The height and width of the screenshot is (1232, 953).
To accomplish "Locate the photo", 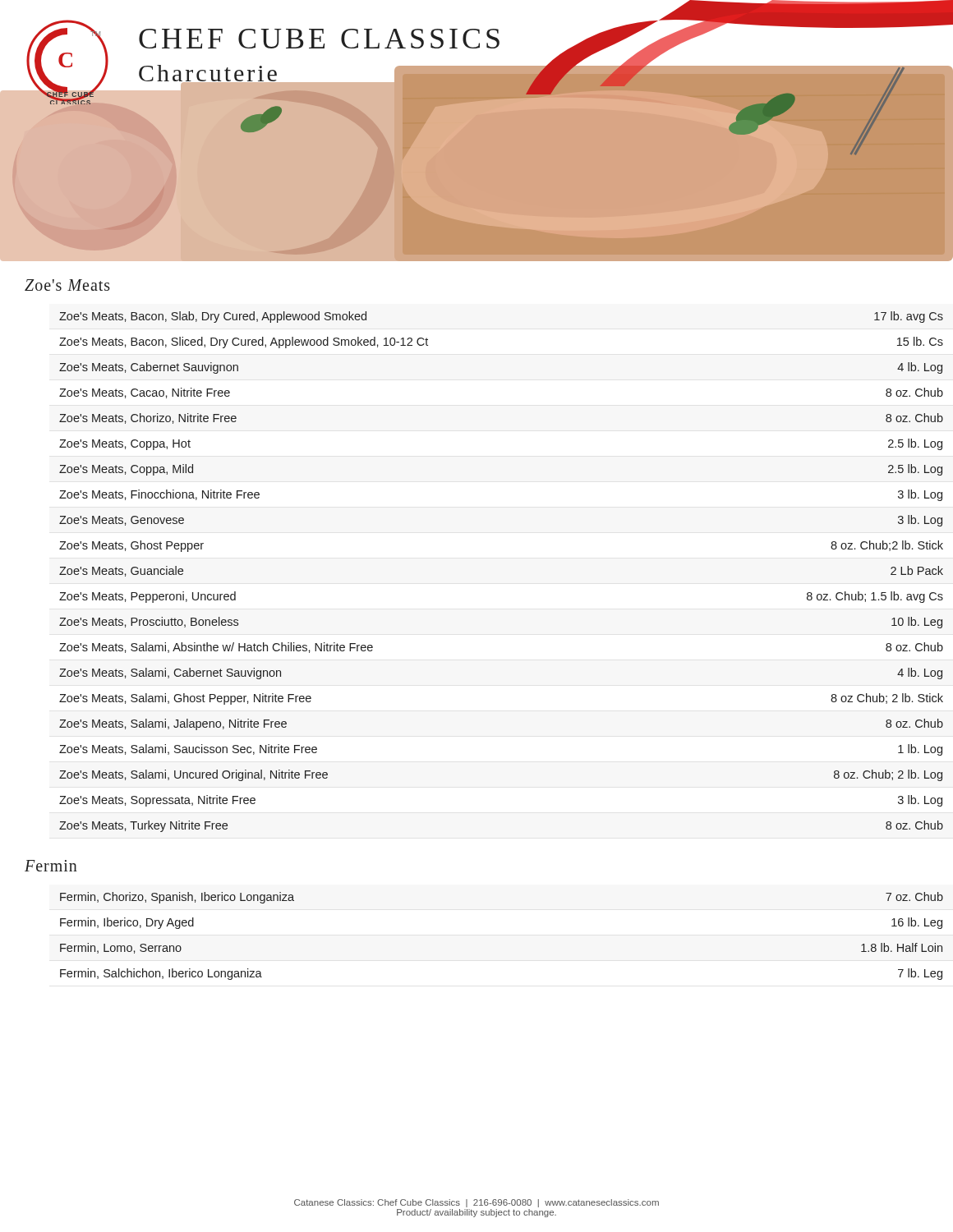I will (476, 131).
